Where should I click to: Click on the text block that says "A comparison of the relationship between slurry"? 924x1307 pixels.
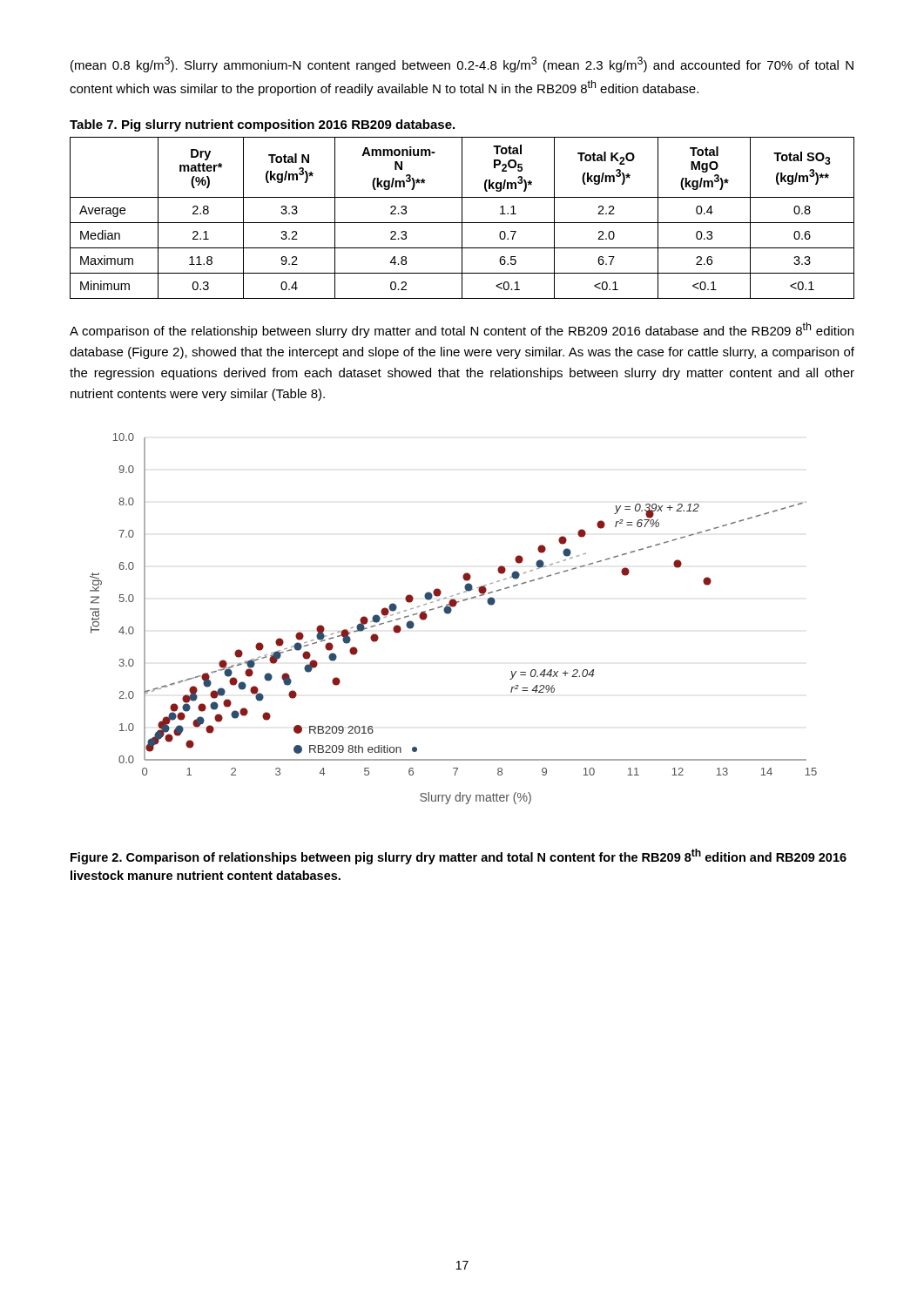(x=462, y=360)
